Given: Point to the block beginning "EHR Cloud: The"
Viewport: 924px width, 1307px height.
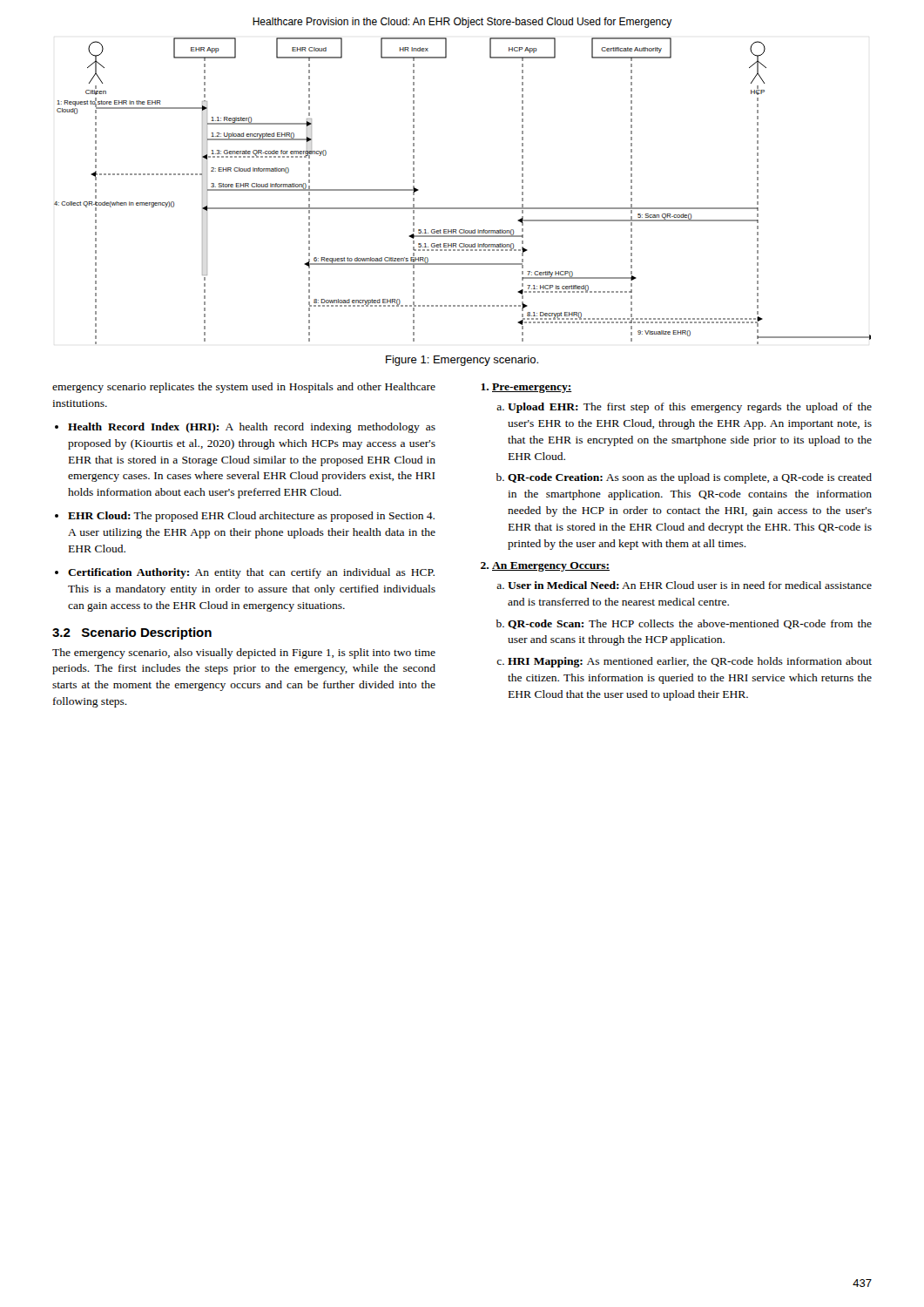Looking at the screenshot, I should click(x=252, y=532).
